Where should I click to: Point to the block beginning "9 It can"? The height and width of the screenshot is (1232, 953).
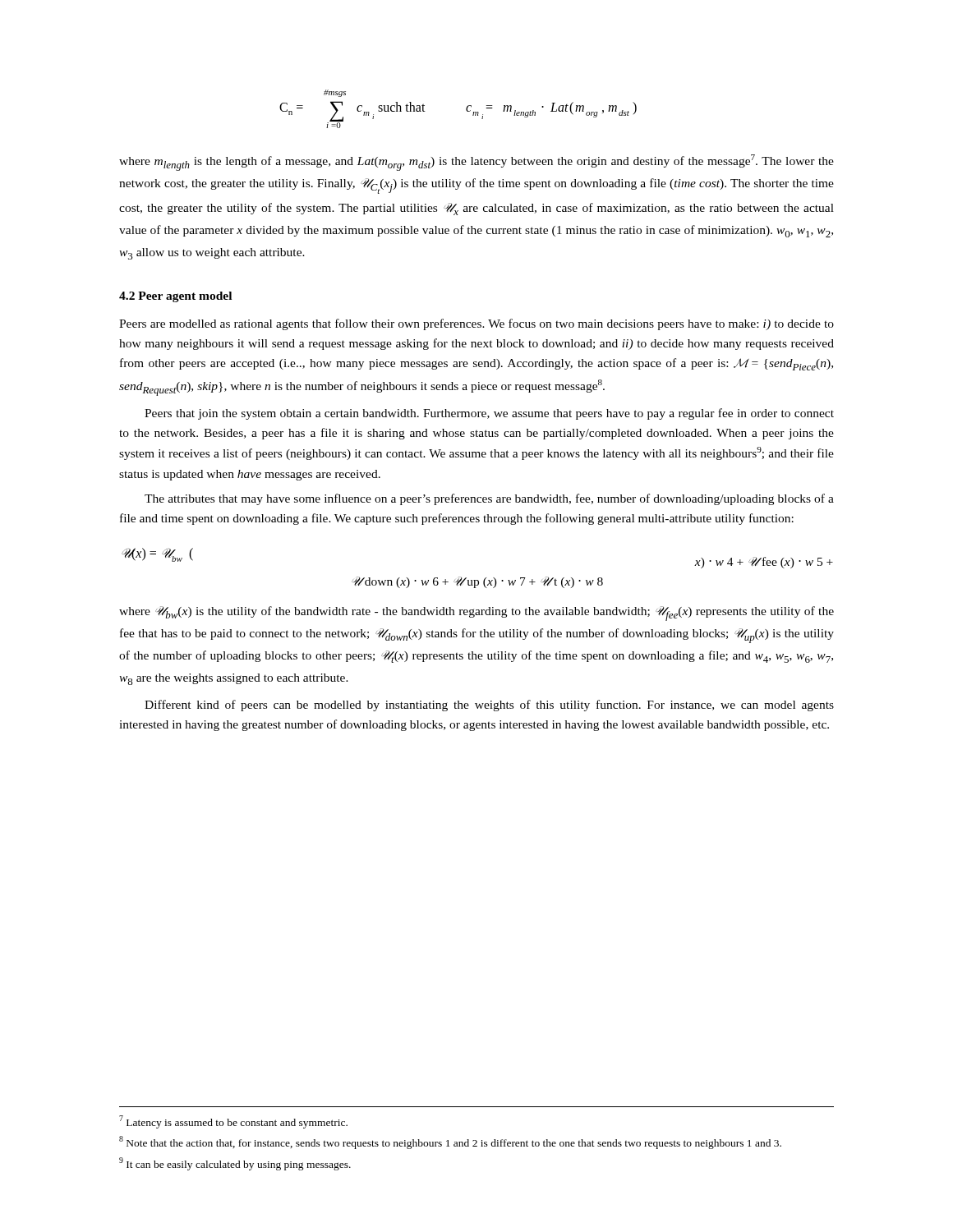[235, 1162]
